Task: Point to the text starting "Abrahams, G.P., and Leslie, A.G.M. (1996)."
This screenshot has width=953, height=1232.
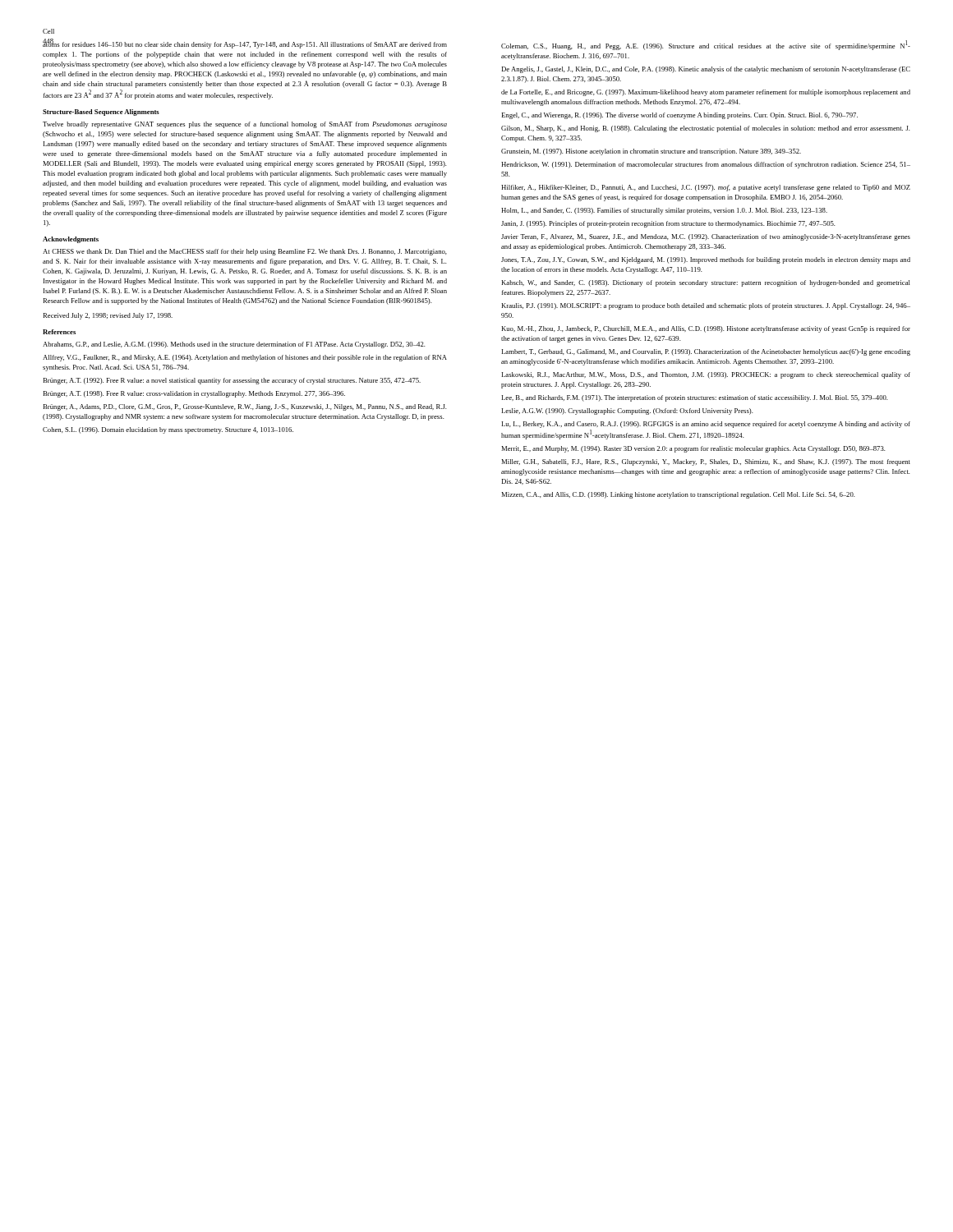Action: 234,344
